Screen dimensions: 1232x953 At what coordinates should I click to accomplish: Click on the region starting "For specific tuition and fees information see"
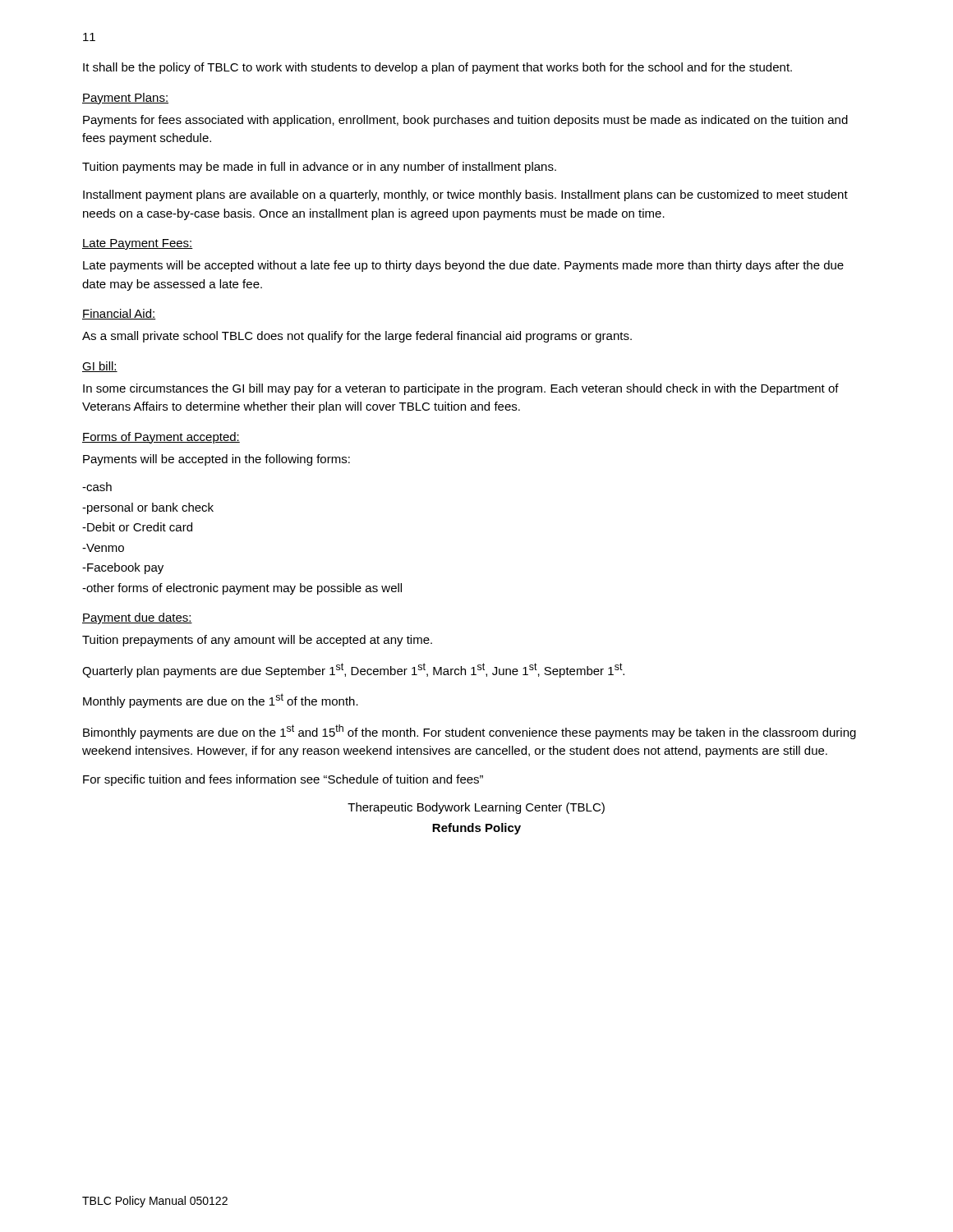[x=283, y=779]
